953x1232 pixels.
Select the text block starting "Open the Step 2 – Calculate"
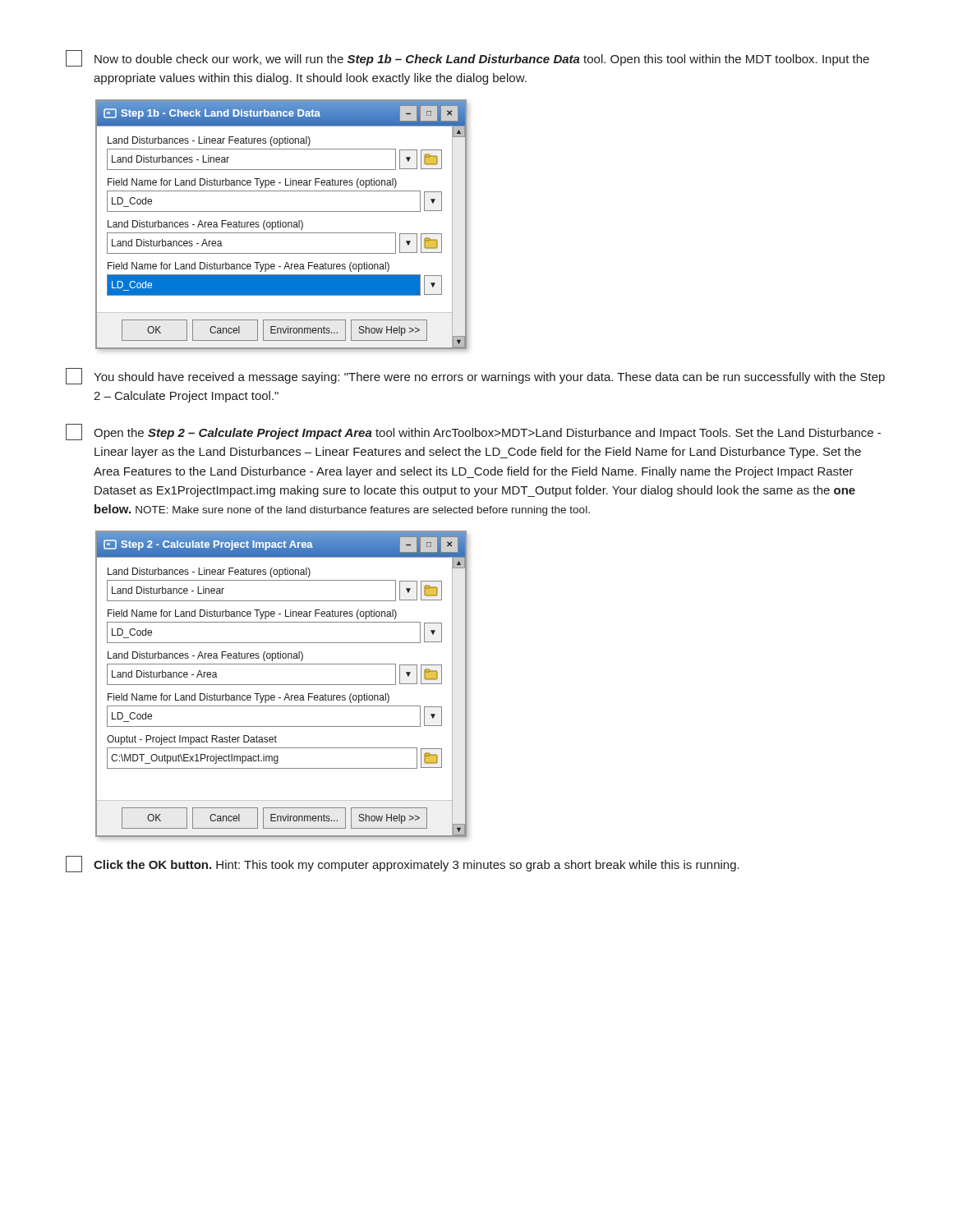(x=476, y=471)
